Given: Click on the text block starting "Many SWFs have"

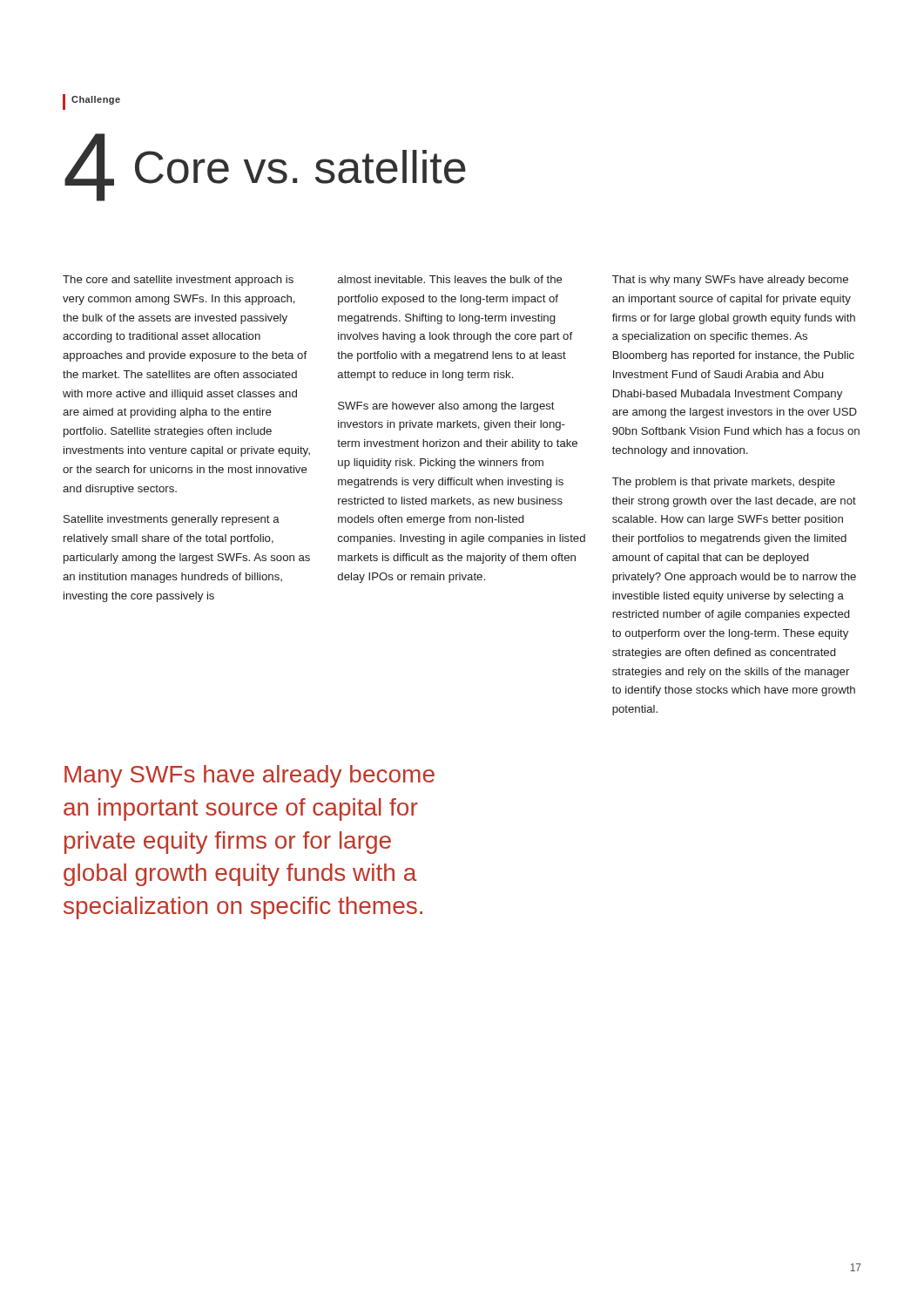Looking at the screenshot, I should 249,840.
